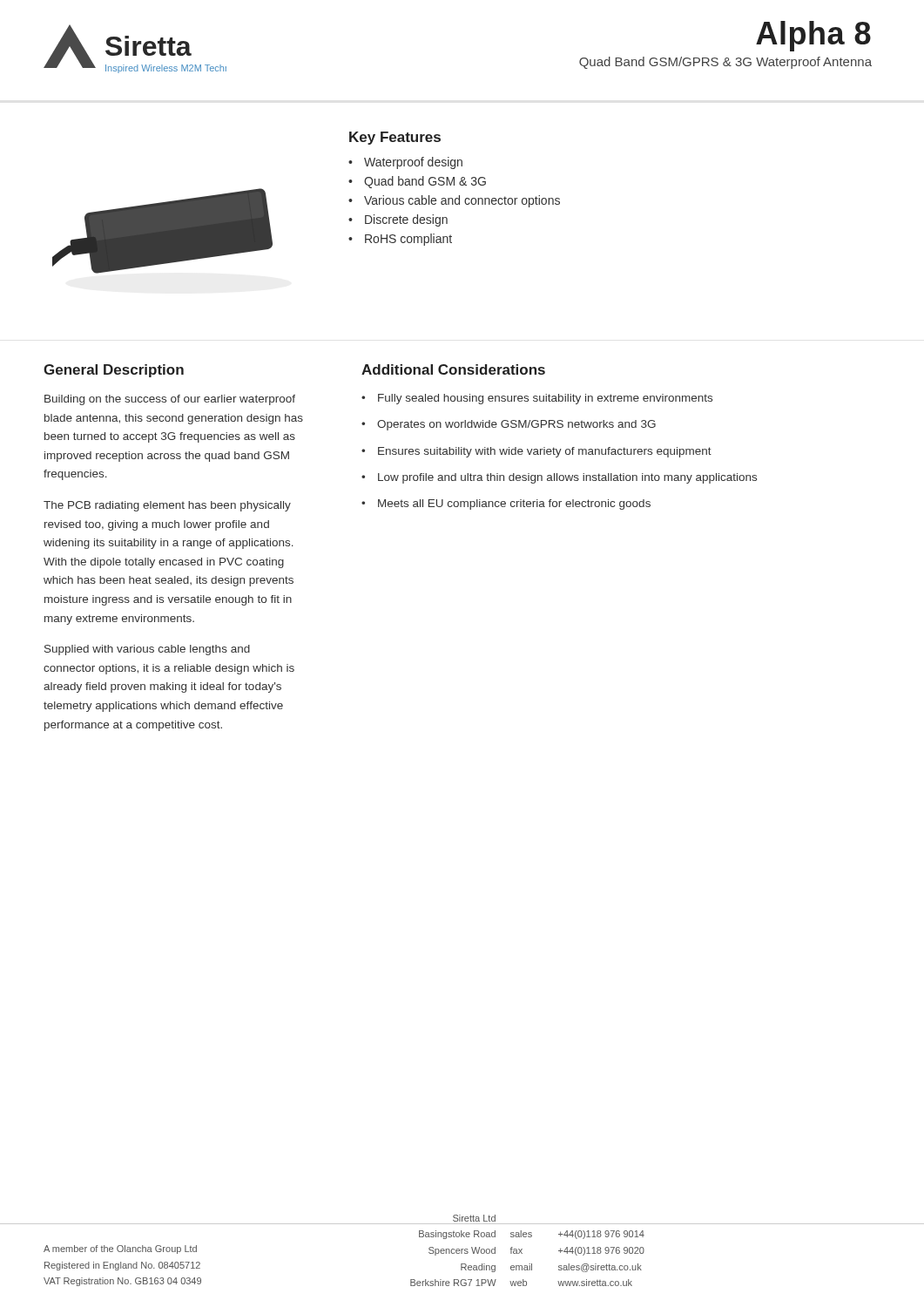This screenshot has width=924, height=1307.
Task: Locate the list item that reads "Ensures suitability with wide variety of"
Action: click(x=544, y=451)
